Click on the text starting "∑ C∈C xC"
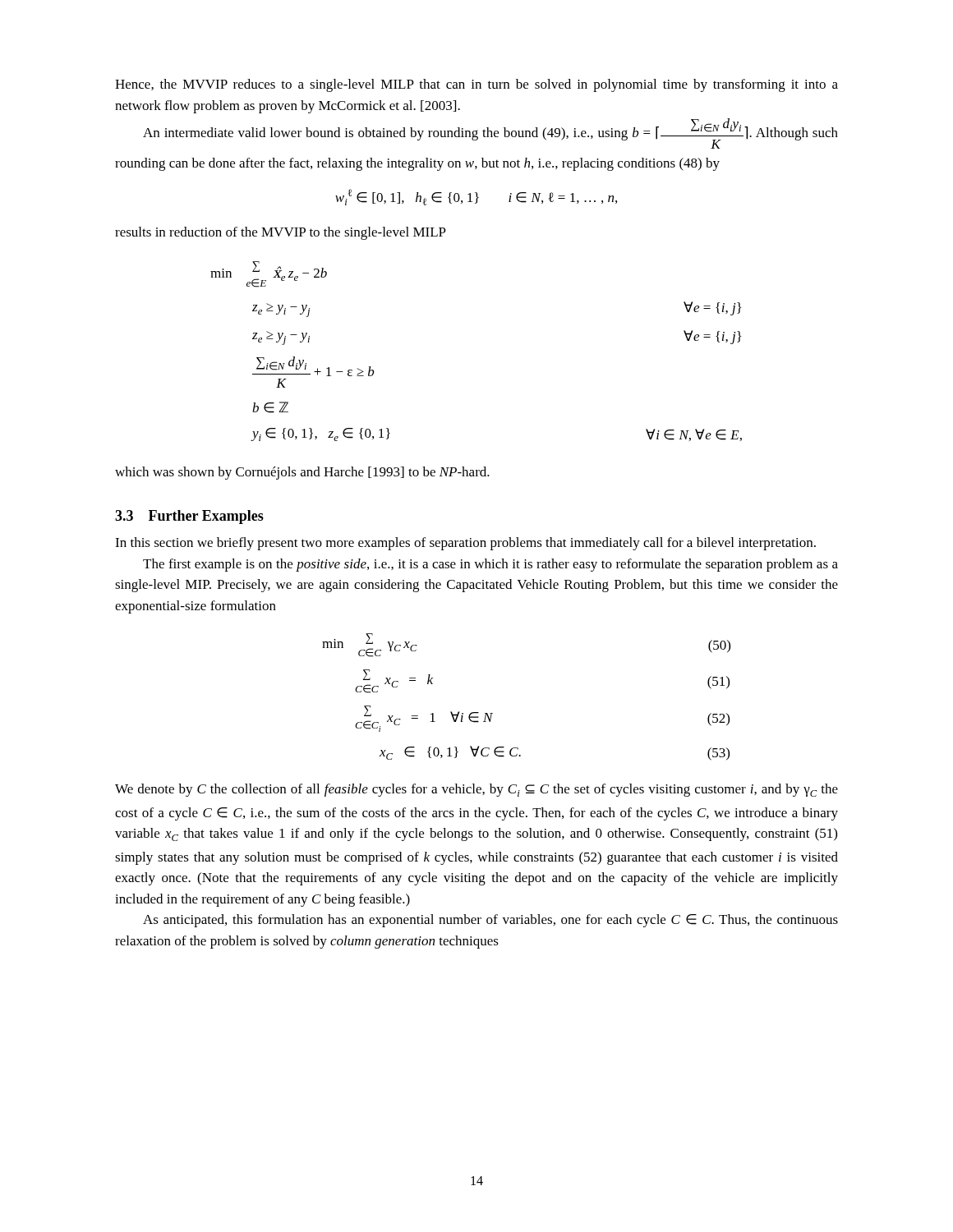953x1232 pixels. click(x=393, y=682)
